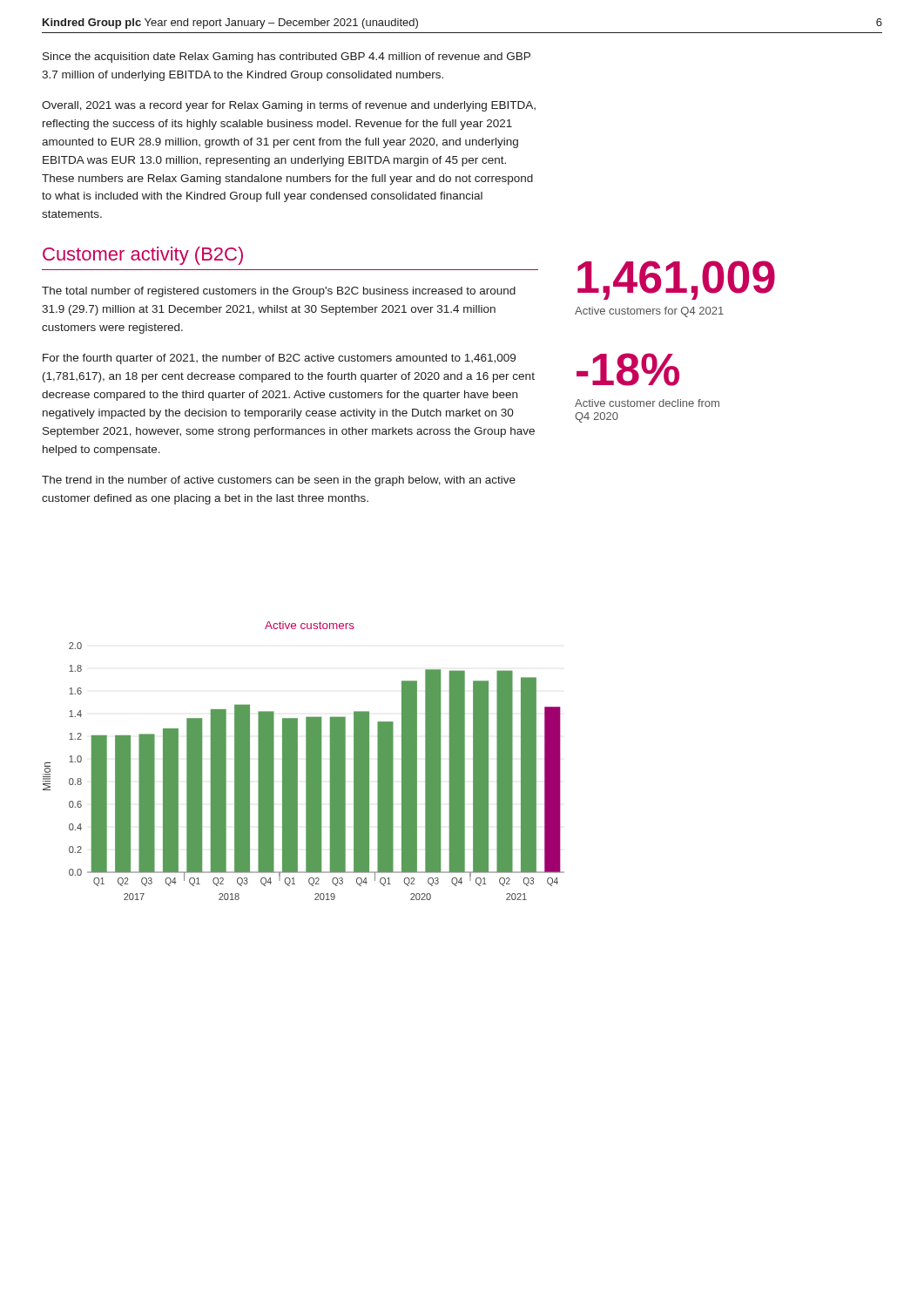Screen dimensions: 1307x924
Task: Click on the bar chart
Action: [x=310, y=769]
